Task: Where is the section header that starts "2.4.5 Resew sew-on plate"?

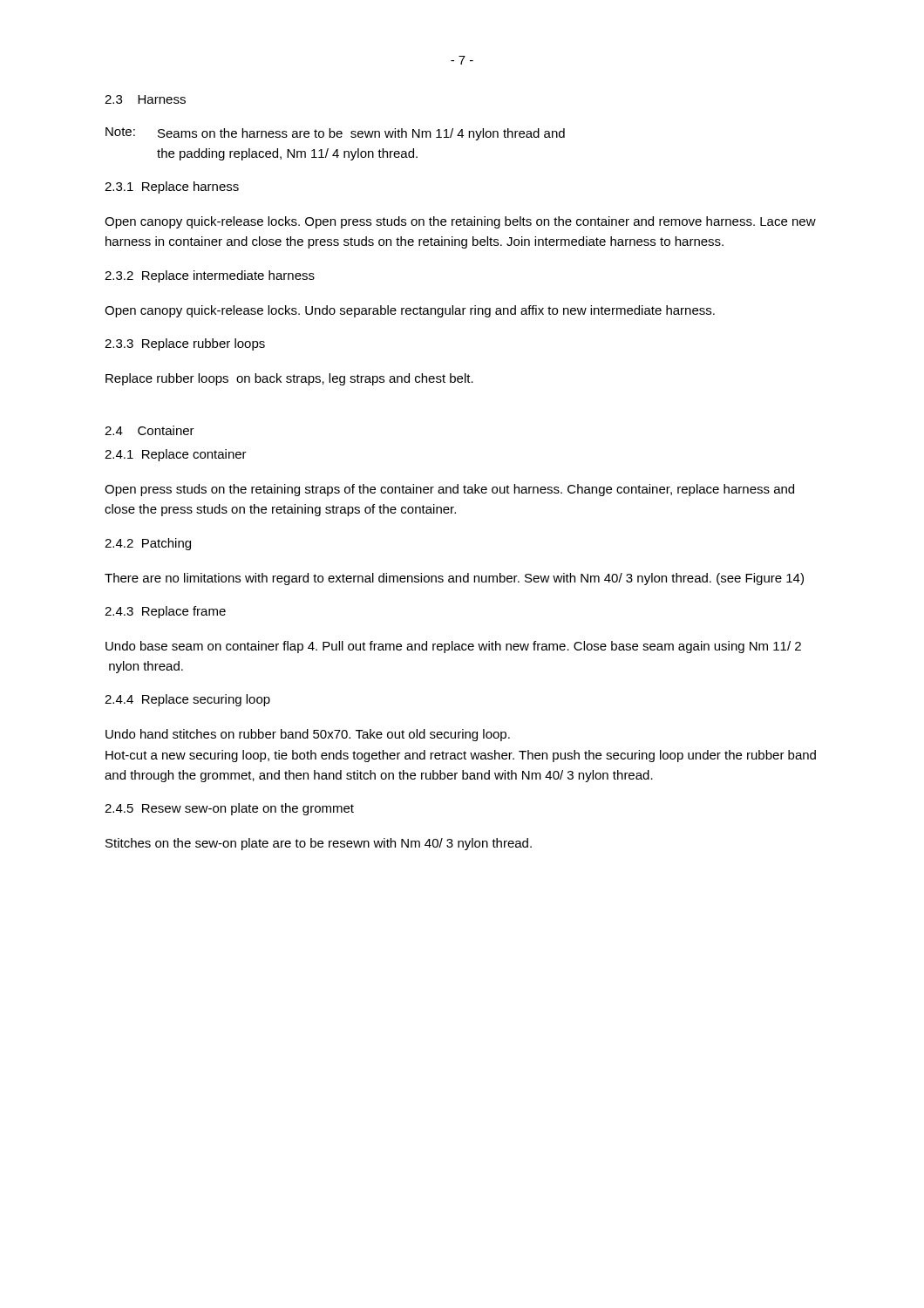Action: pos(229,808)
